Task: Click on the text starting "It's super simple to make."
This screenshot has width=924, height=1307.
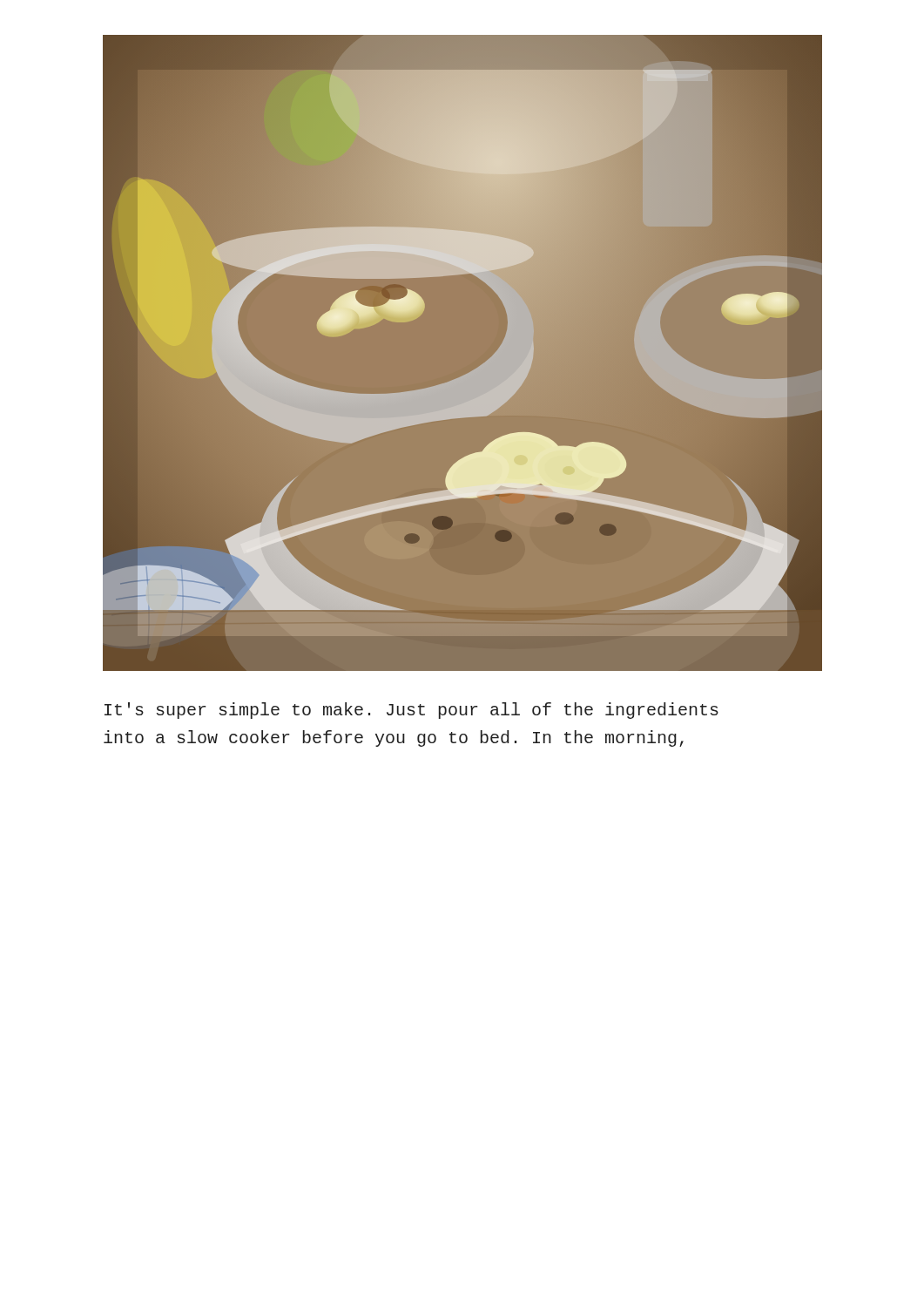Action: pyautogui.click(x=411, y=725)
